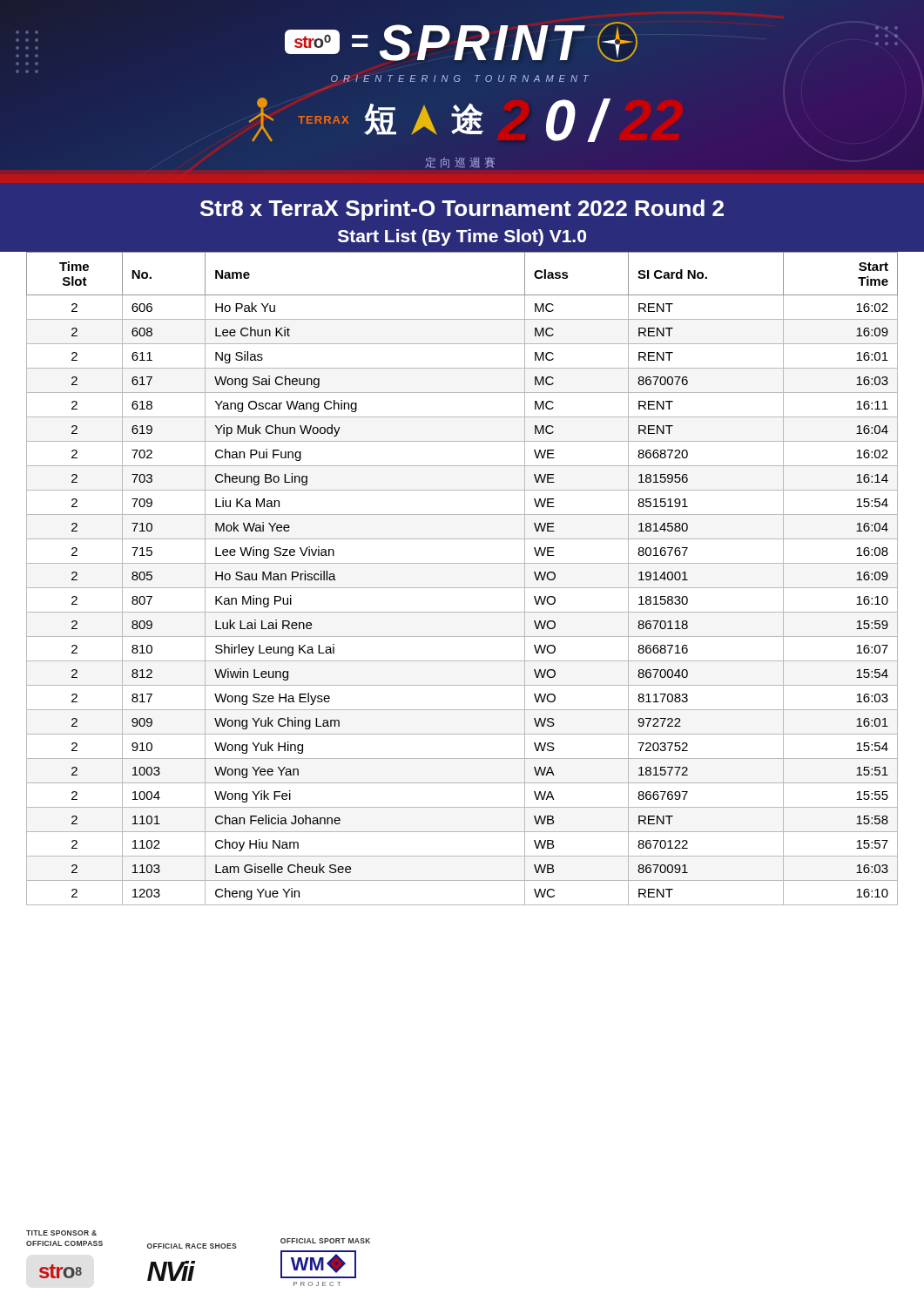The height and width of the screenshot is (1307, 924).
Task: Click the table
Action: click(x=462, y=579)
